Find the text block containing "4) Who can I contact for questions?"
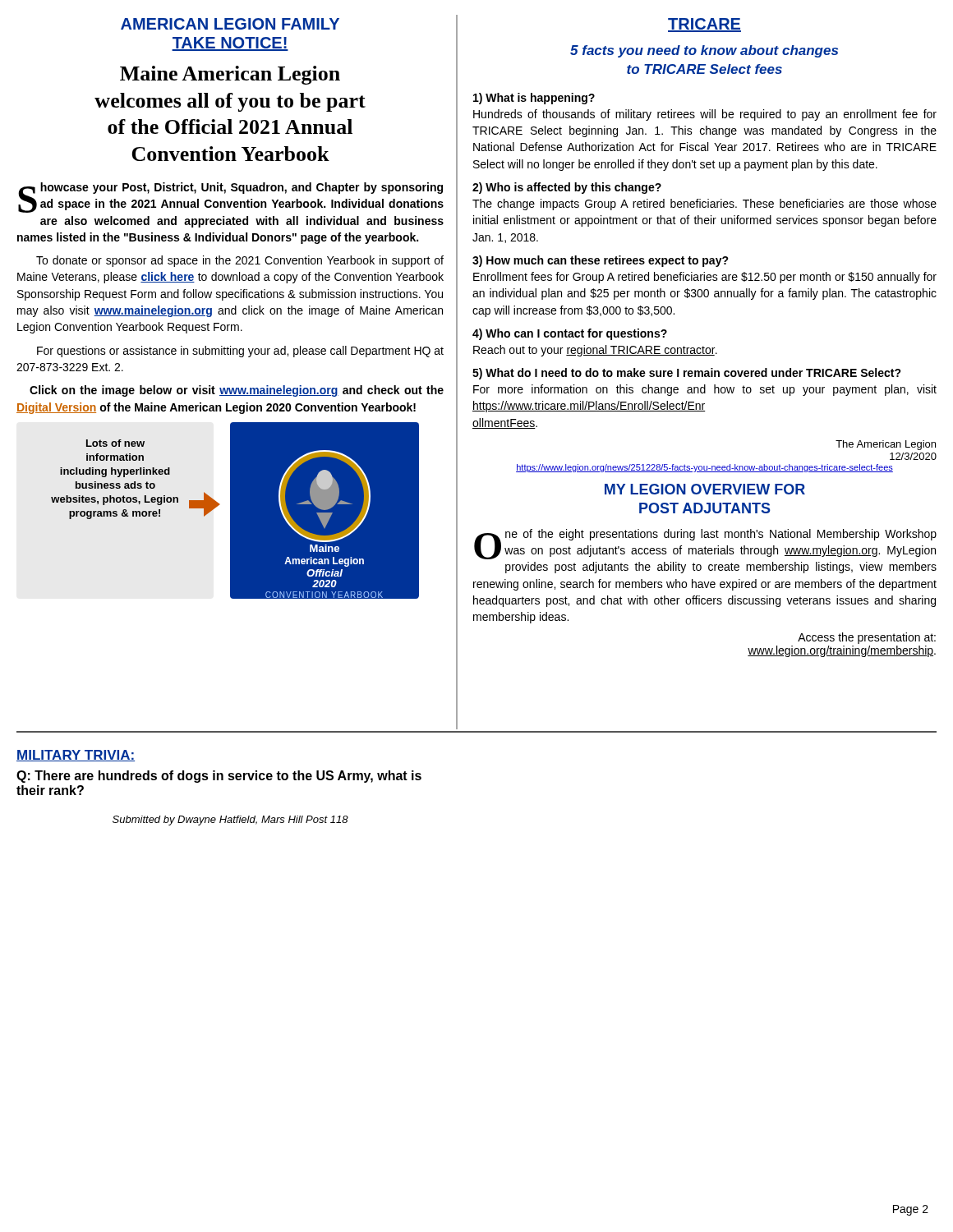The width and height of the screenshot is (953, 1232). click(705, 342)
